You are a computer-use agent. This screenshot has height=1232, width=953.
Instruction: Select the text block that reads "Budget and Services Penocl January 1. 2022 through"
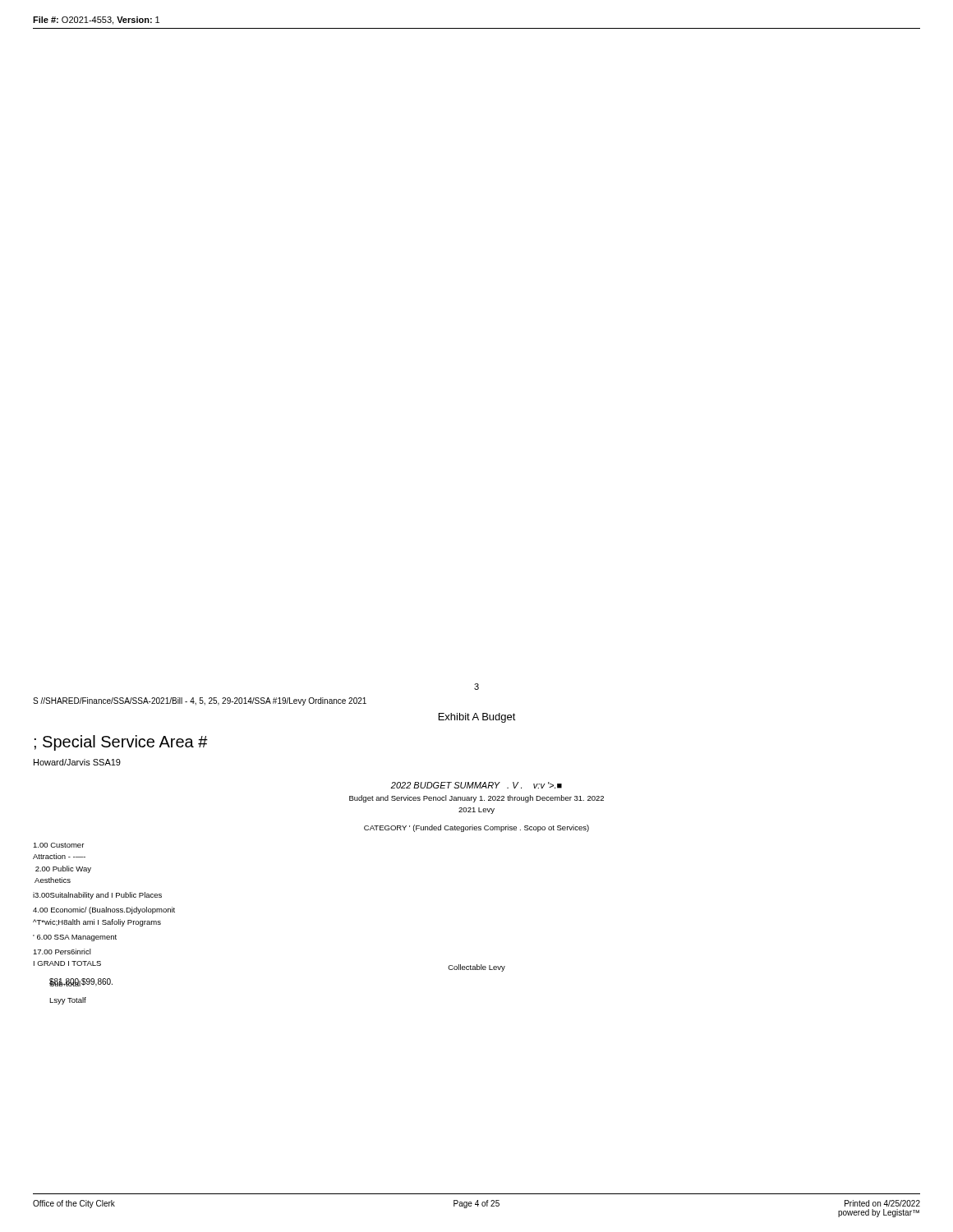476,798
